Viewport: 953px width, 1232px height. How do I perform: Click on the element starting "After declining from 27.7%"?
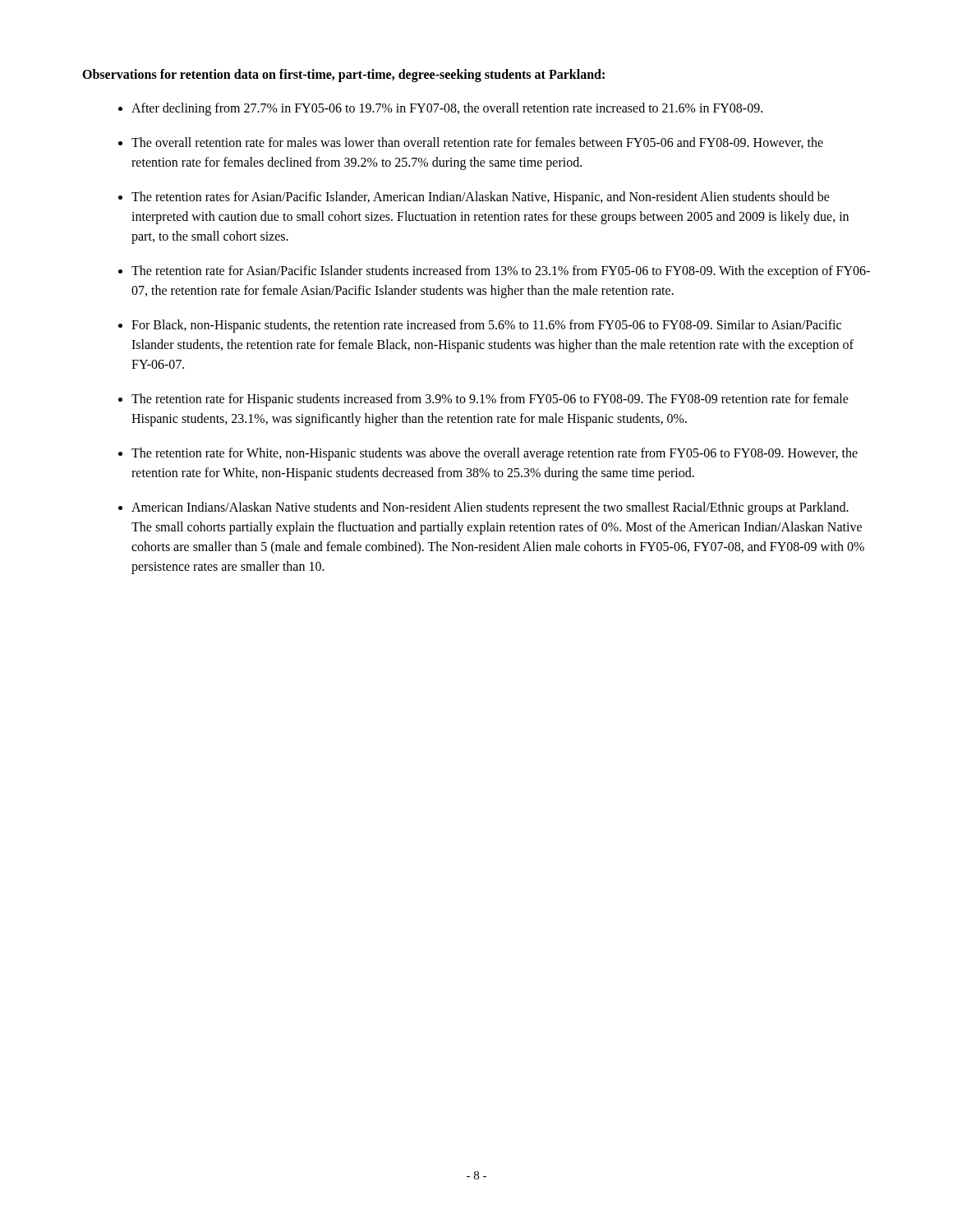click(x=447, y=108)
